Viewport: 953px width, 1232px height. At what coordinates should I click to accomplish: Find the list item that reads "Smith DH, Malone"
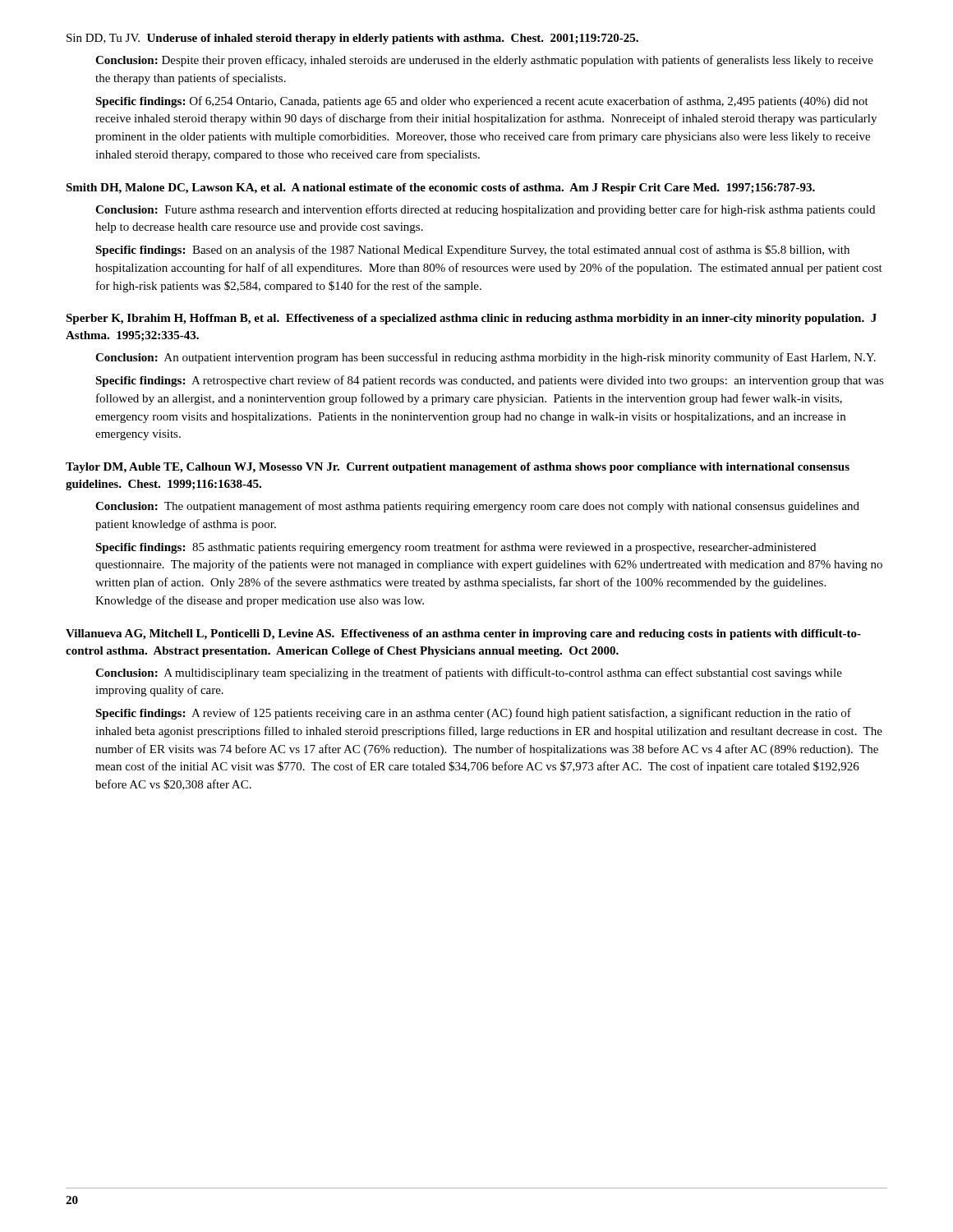(x=476, y=237)
